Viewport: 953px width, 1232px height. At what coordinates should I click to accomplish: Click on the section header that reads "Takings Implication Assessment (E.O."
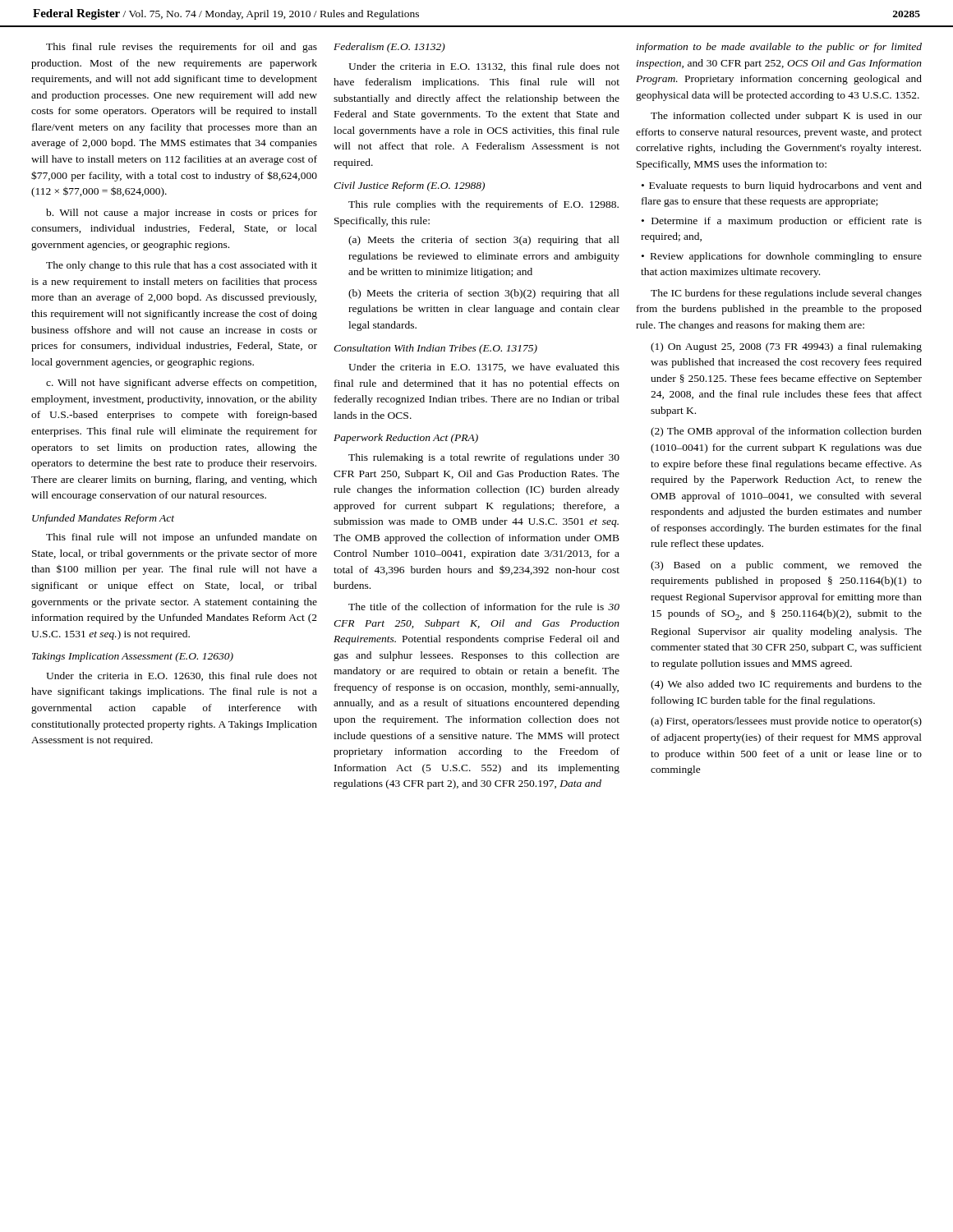tap(174, 656)
